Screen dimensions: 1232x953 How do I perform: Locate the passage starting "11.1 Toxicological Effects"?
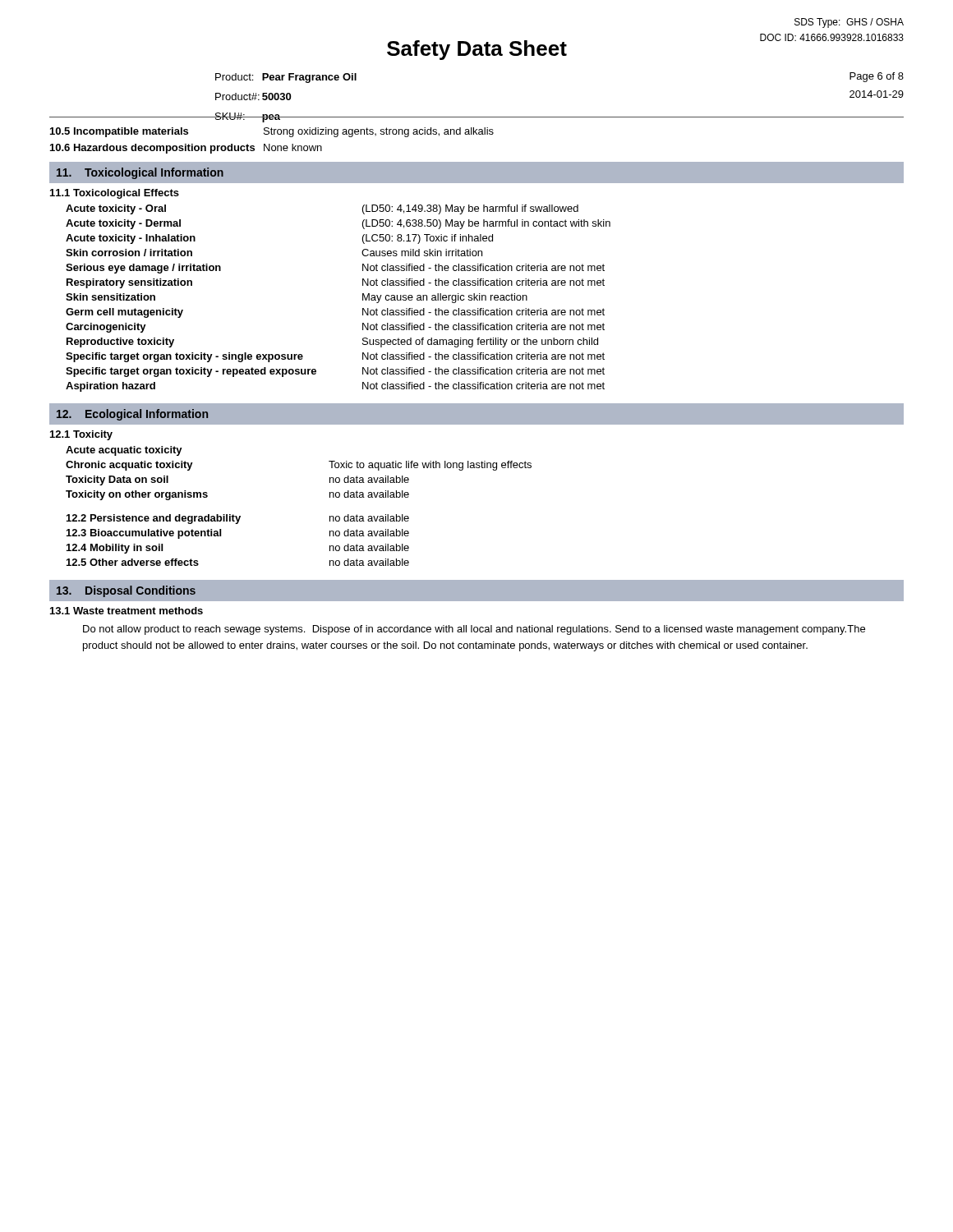click(x=114, y=193)
